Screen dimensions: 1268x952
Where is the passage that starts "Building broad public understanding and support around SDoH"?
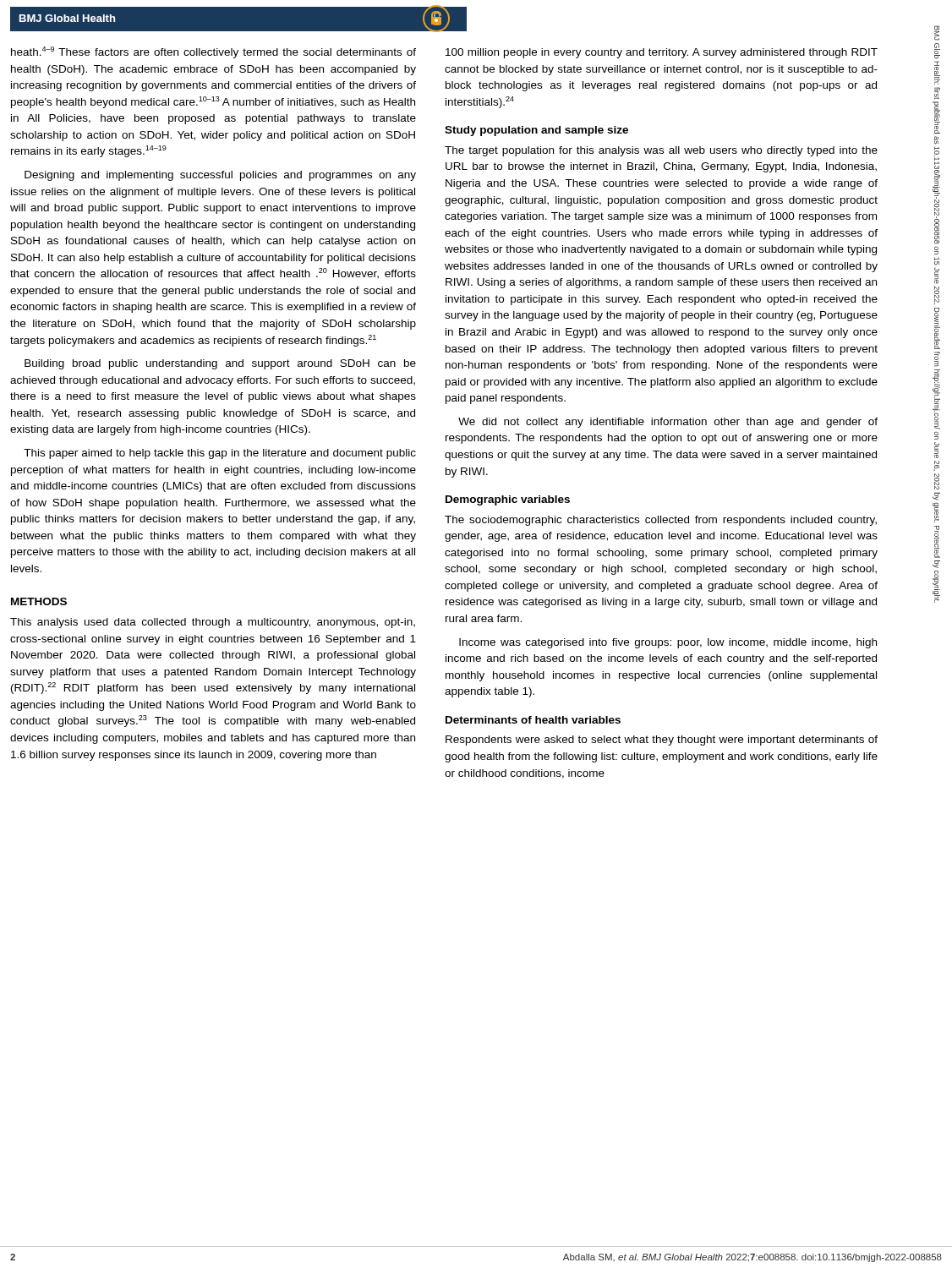[x=213, y=397]
